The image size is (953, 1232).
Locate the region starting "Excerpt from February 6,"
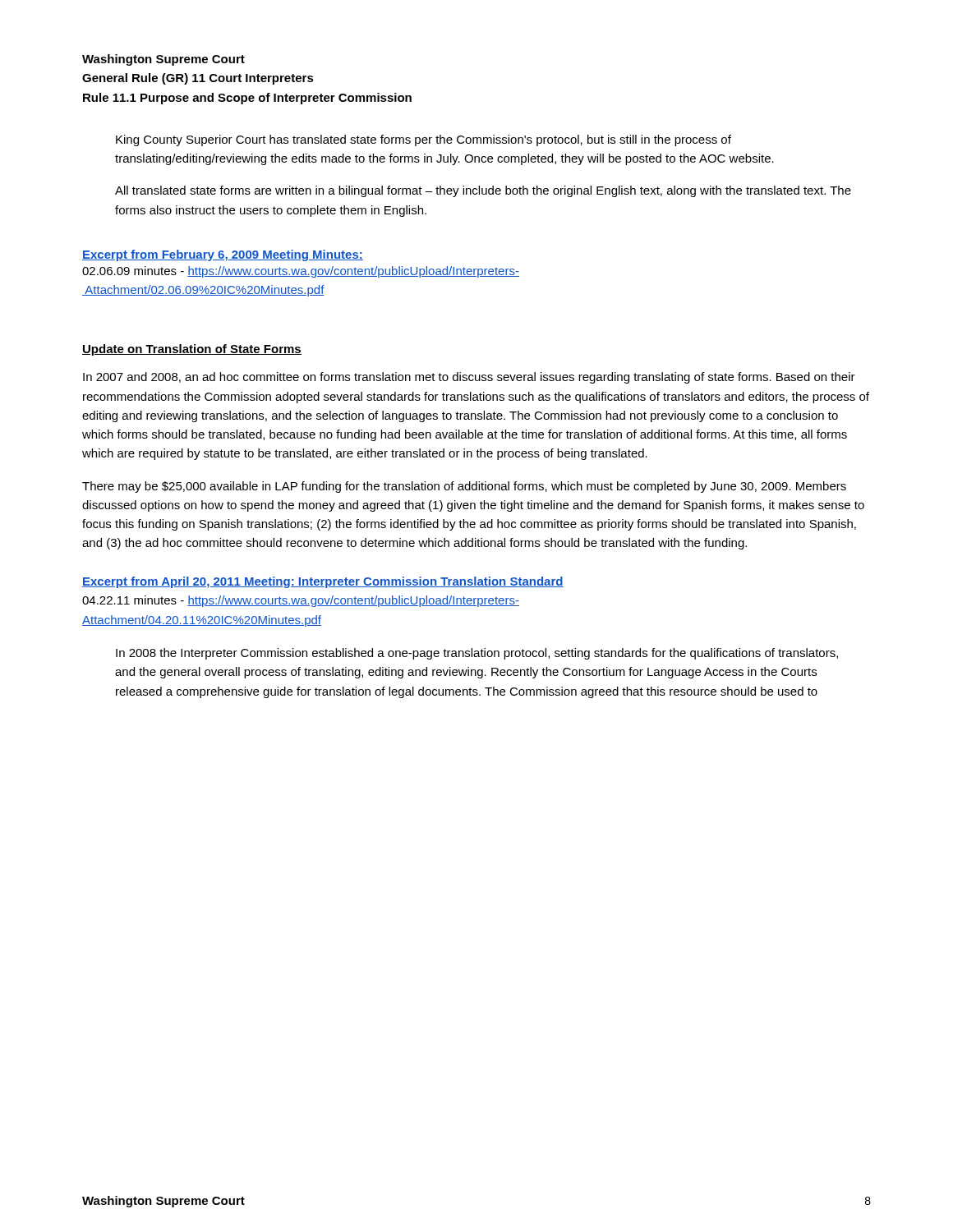click(301, 272)
